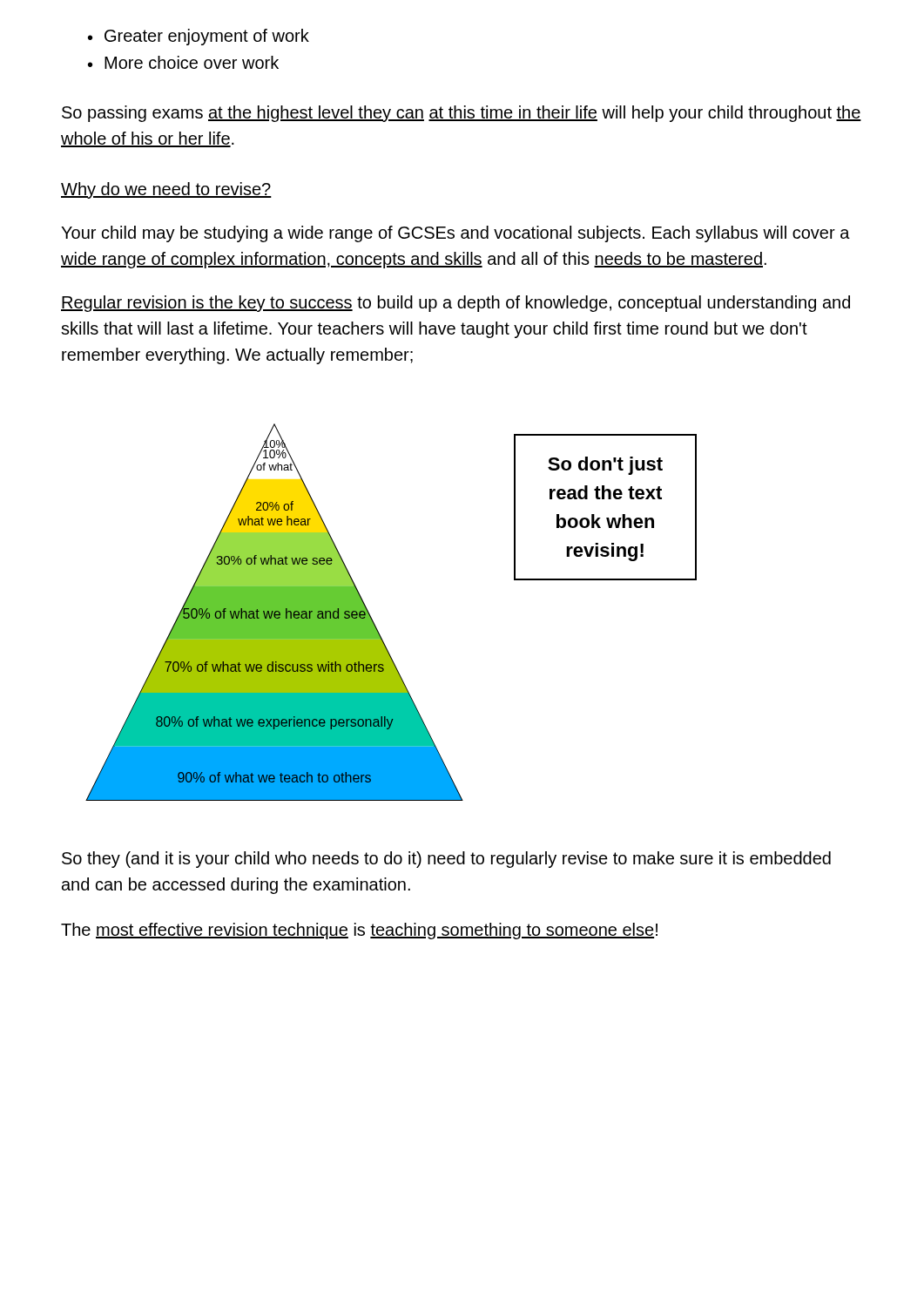
Task: Find the element starting "The most effective"
Action: 360,930
